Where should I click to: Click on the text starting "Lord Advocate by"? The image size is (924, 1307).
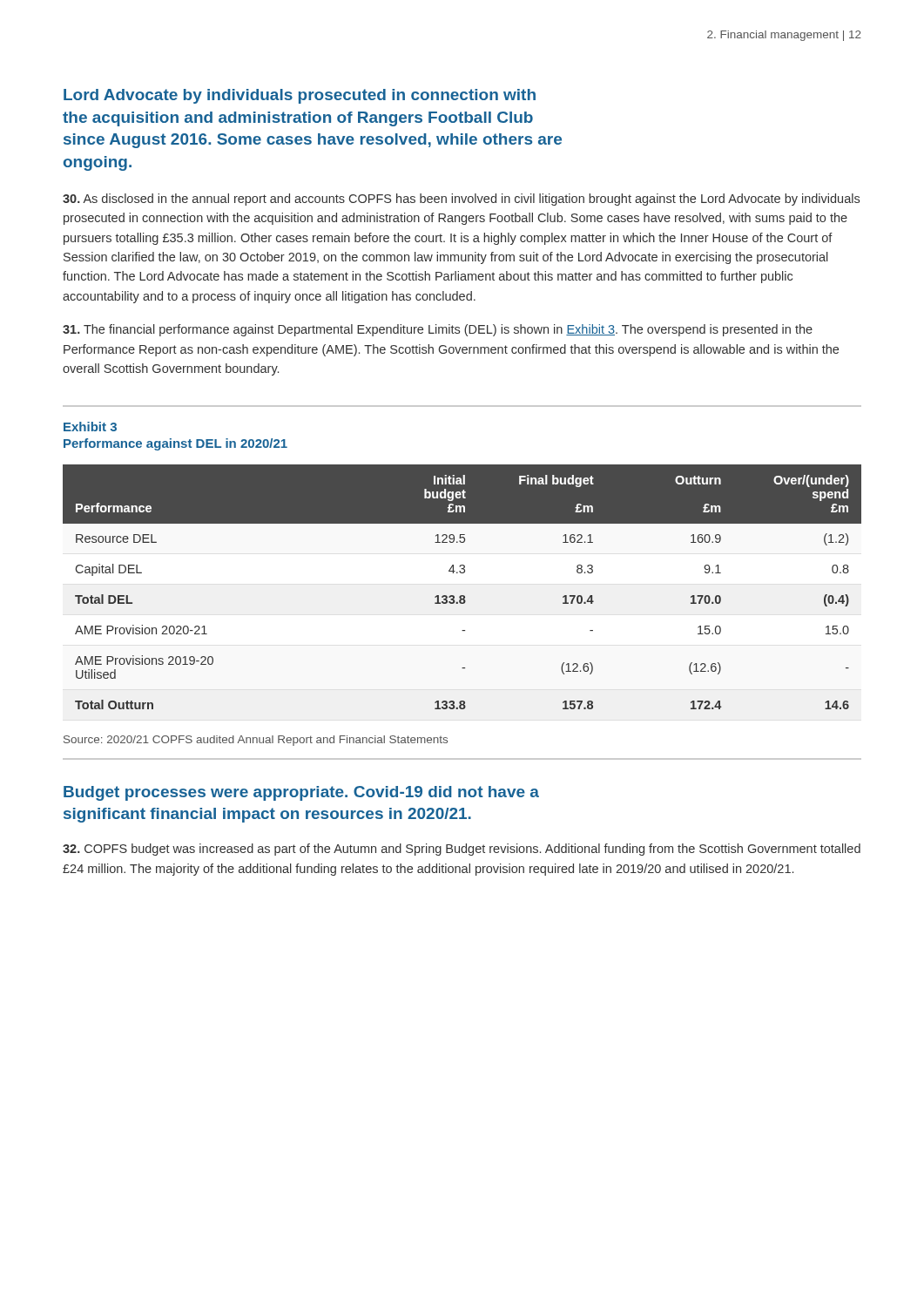coord(313,128)
